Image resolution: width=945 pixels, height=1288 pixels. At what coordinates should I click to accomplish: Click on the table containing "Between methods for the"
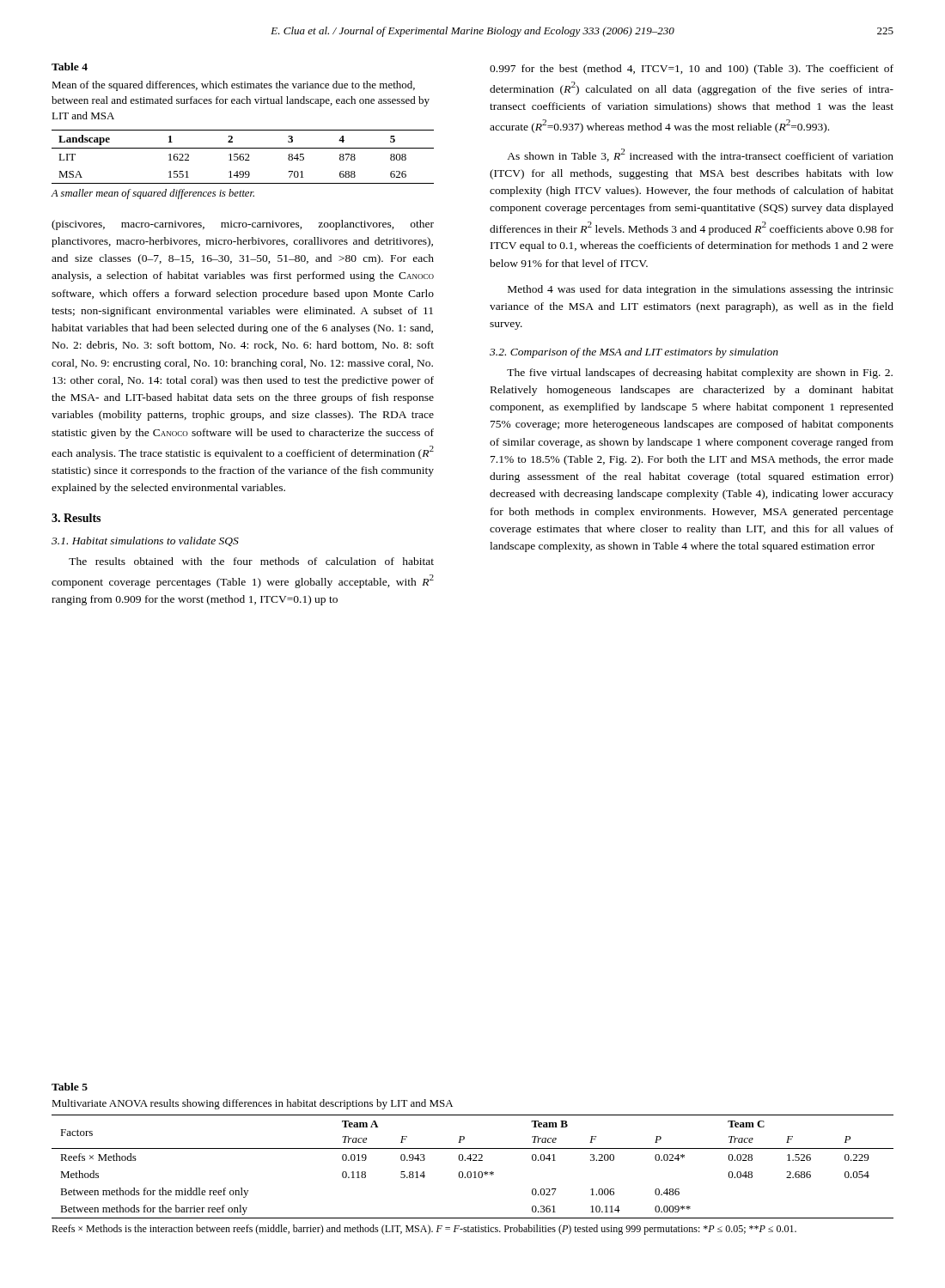tap(472, 1158)
